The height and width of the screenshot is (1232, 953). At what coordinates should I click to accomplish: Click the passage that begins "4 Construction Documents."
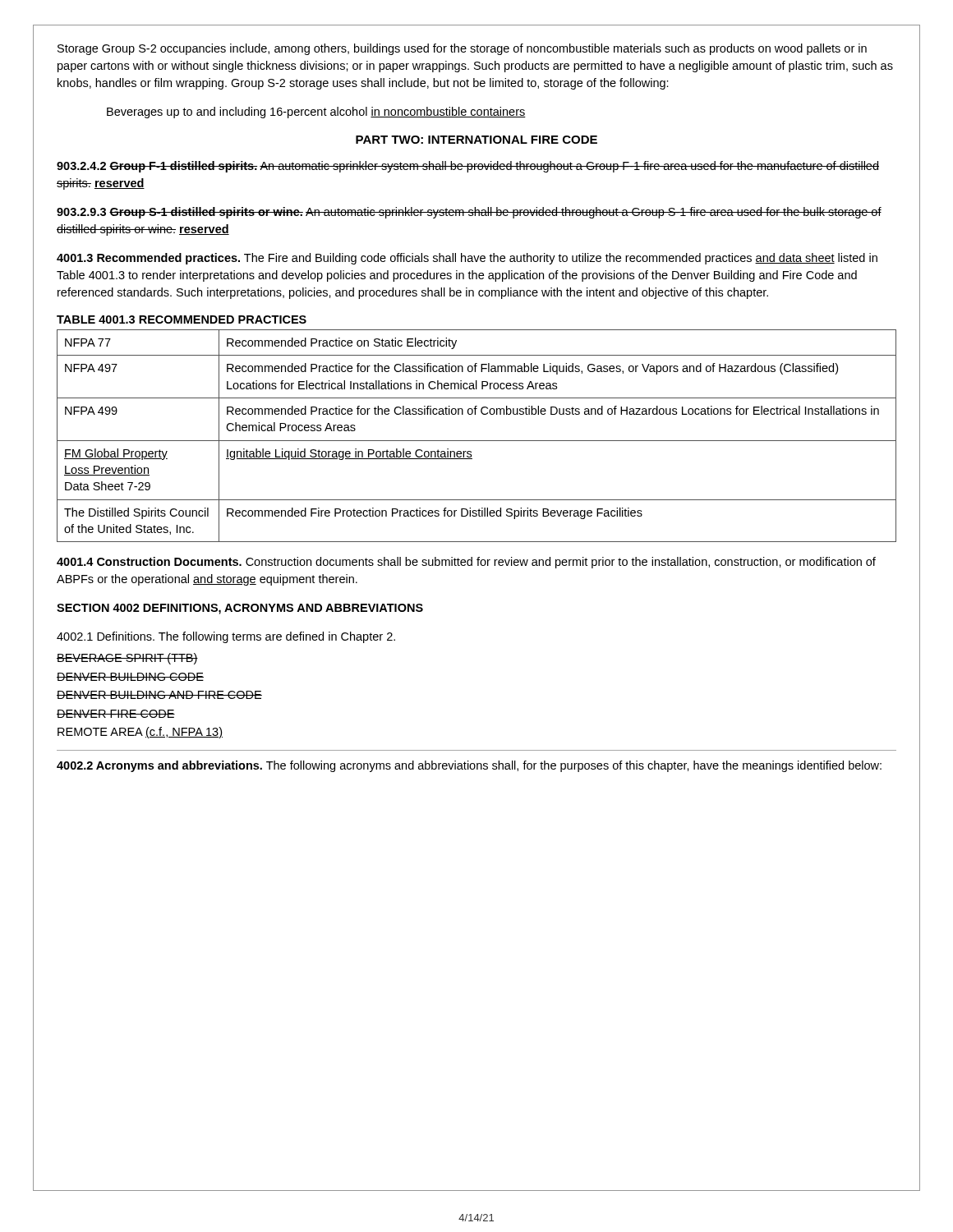466,571
